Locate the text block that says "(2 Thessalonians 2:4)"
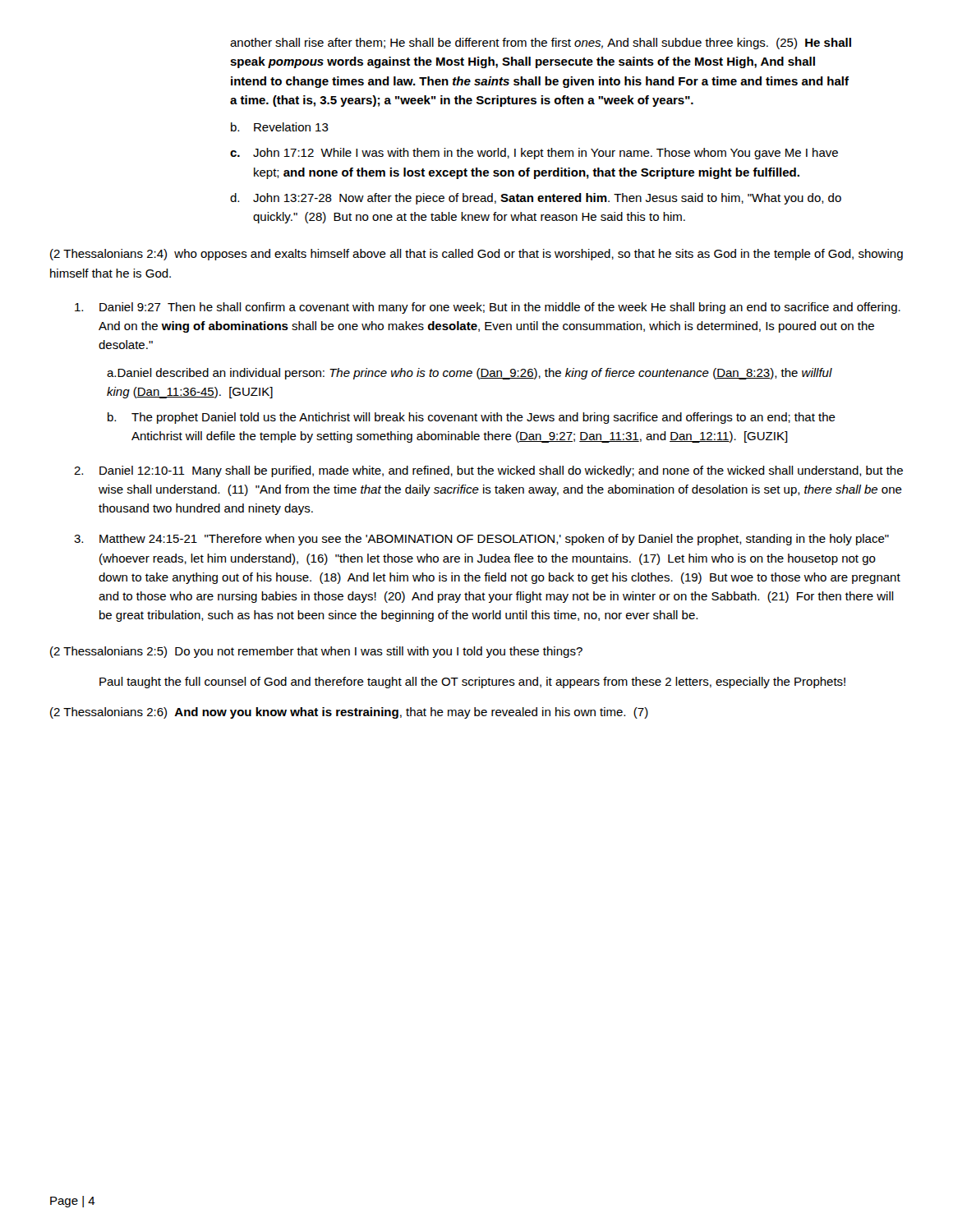This screenshot has width=953, height=1232. click(476, 263)
